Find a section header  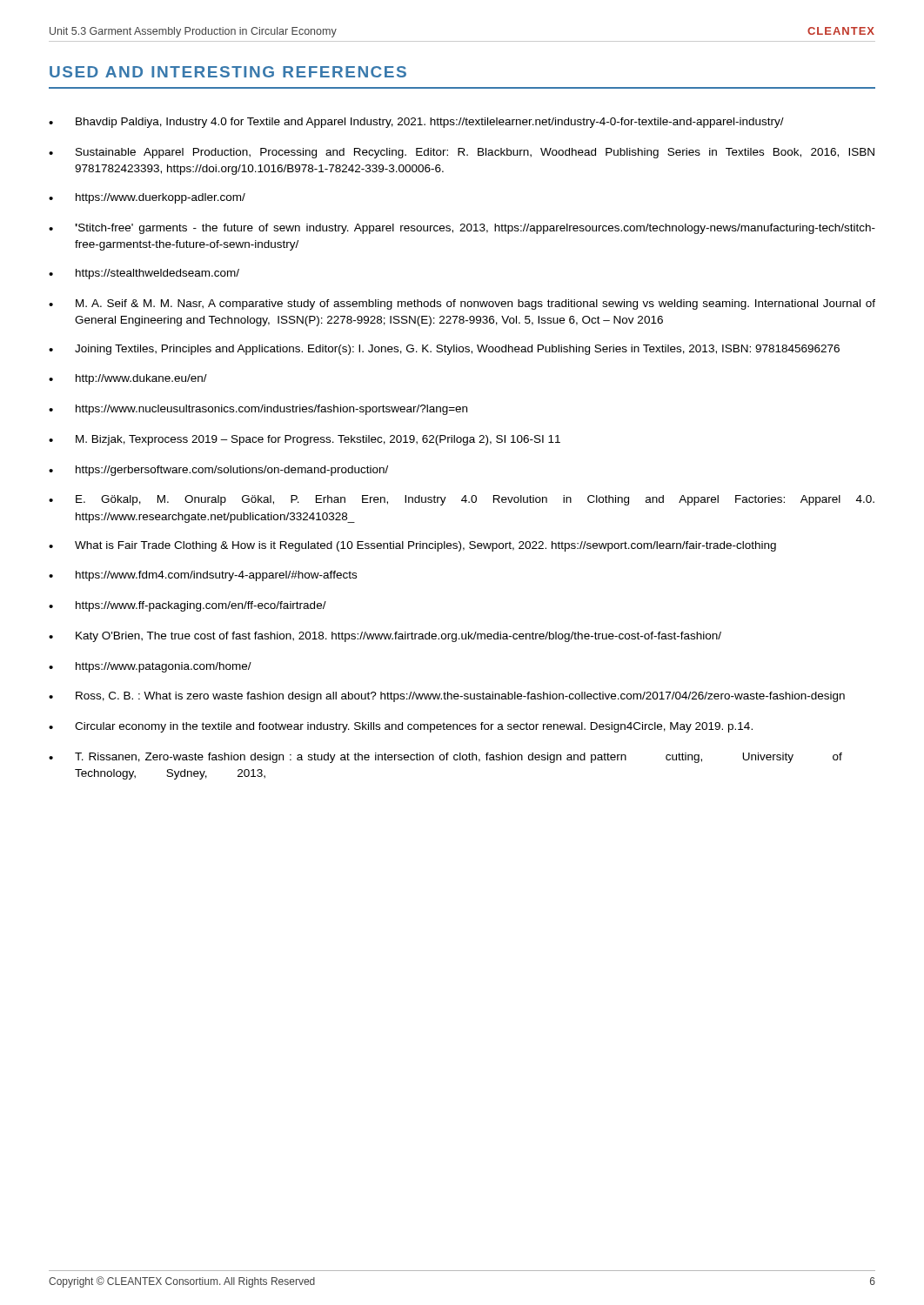(462, 76)
